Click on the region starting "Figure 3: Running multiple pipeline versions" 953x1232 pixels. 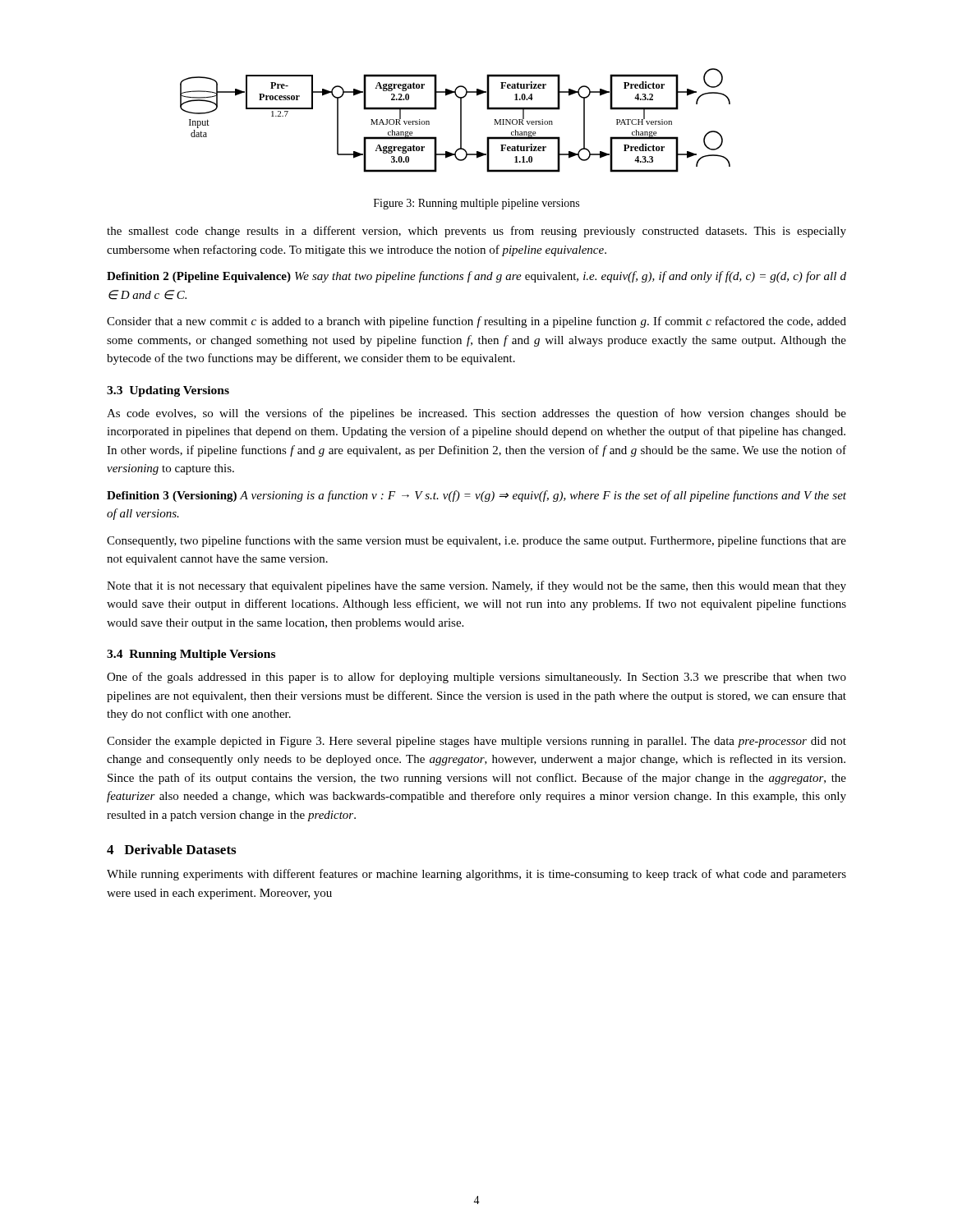click(x=476, y=203)
